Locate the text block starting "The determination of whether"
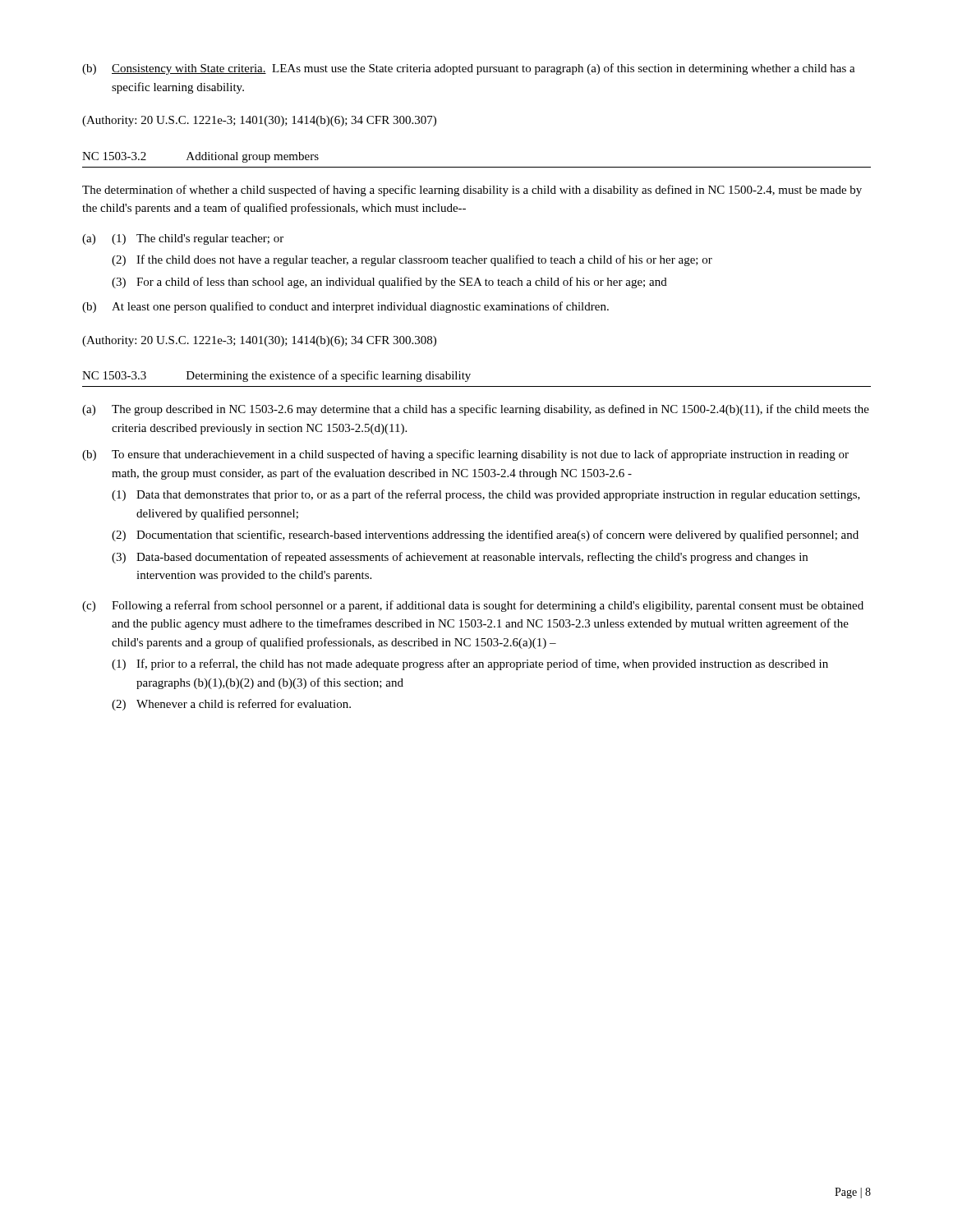Image resolution: width=953 pixels, height=1232 pixels. 472,199
